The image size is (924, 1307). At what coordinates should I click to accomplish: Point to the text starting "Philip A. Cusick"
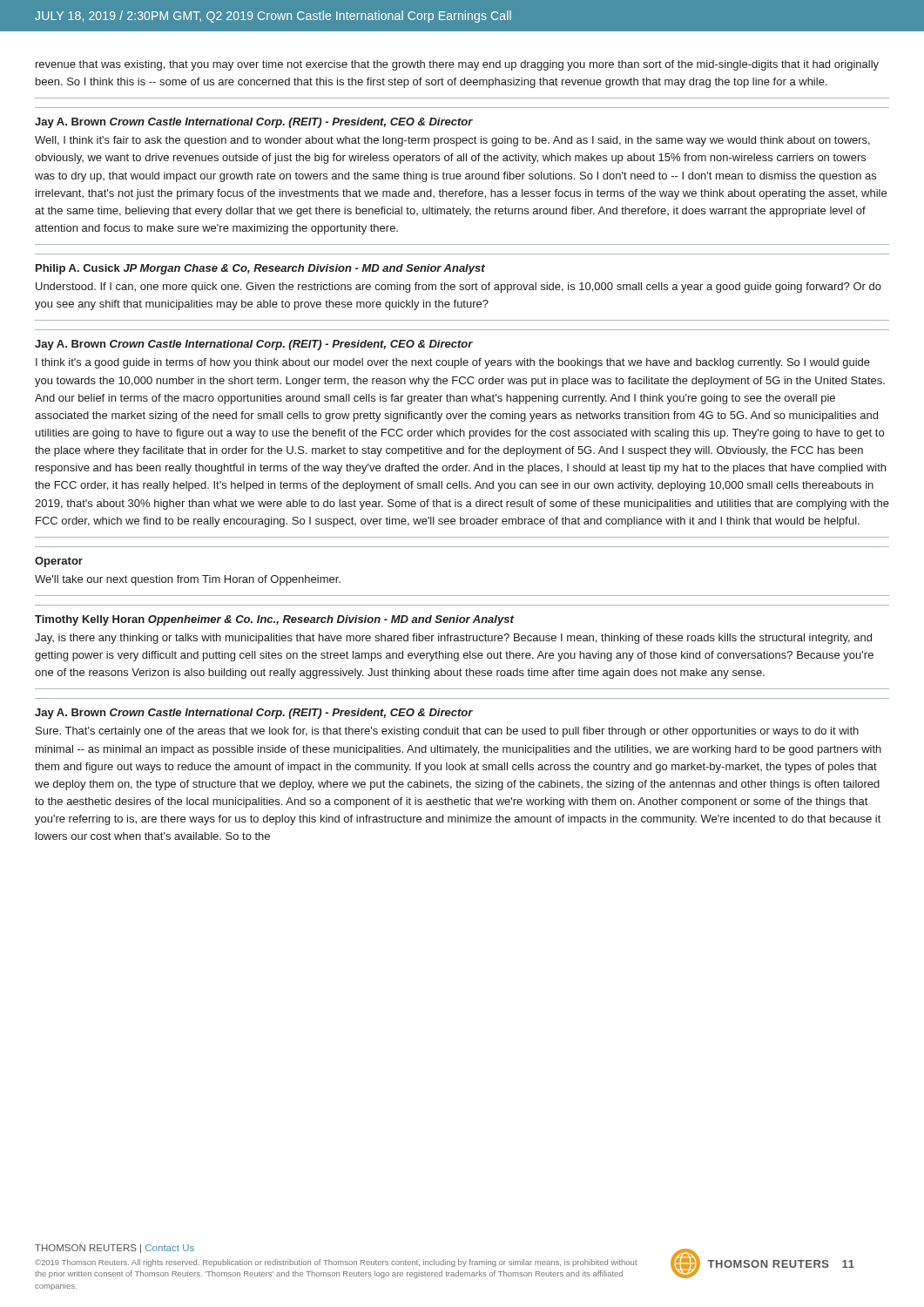tap(260, 268)
